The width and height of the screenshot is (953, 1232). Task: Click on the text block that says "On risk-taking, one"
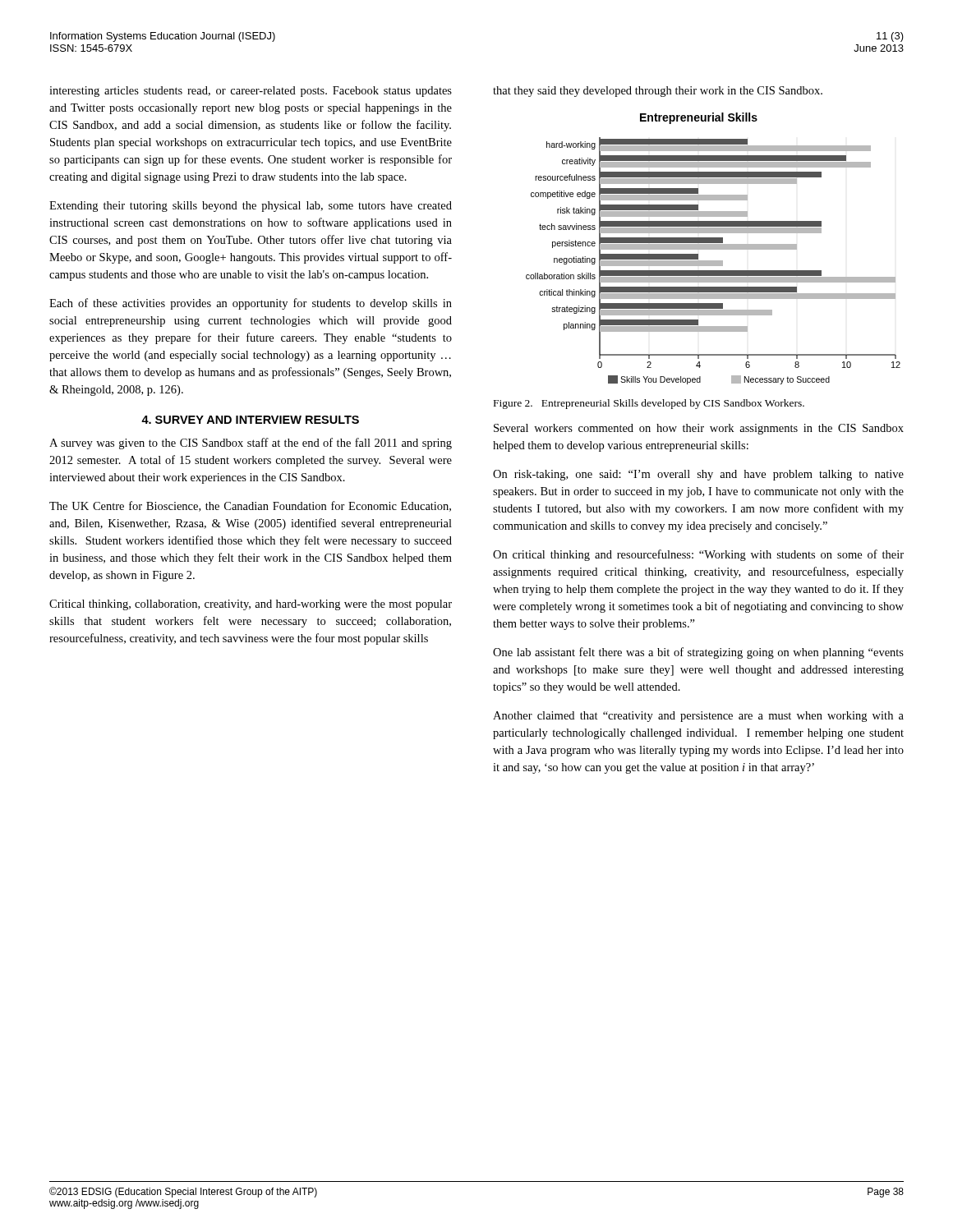(x=698, y=500)
